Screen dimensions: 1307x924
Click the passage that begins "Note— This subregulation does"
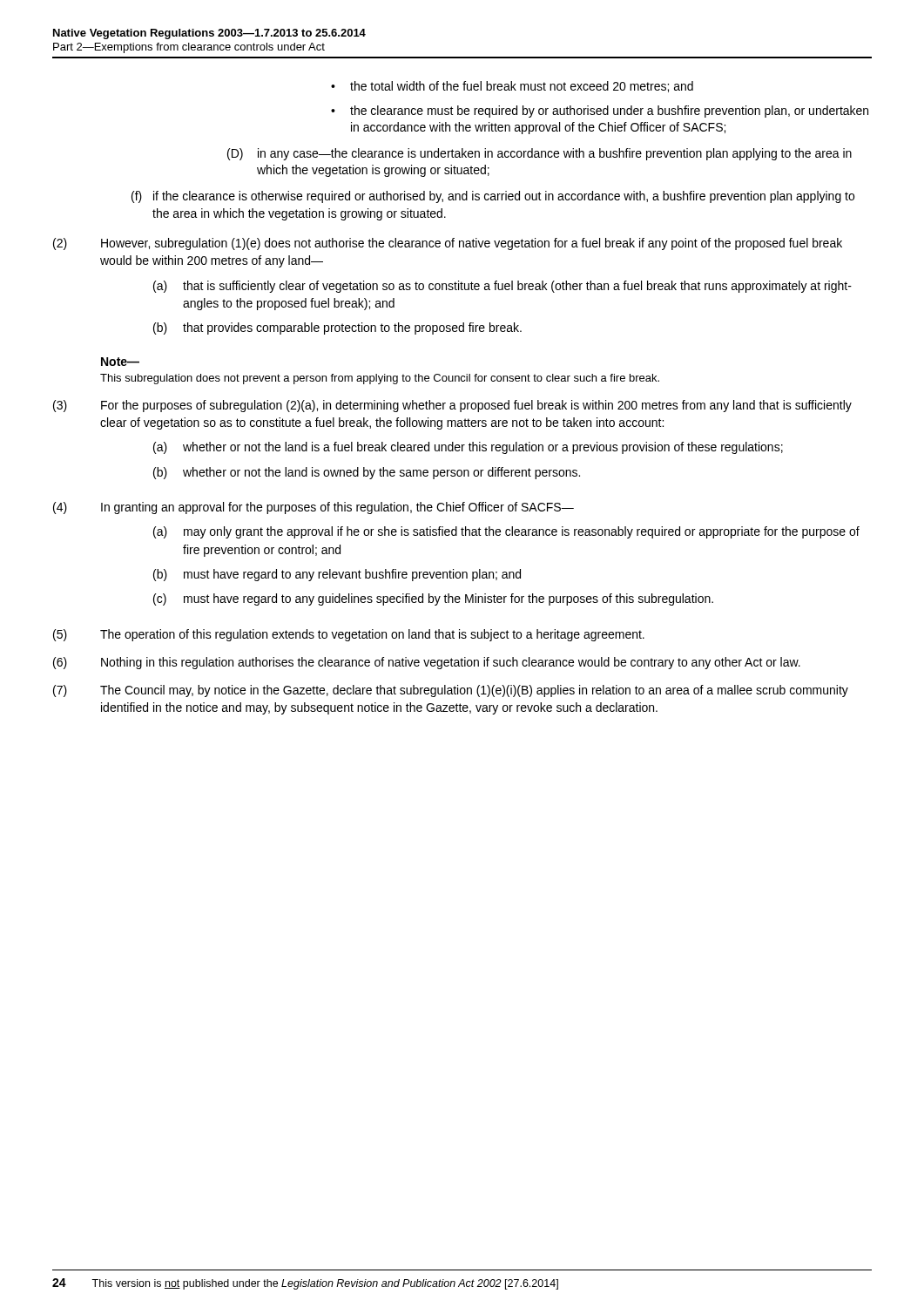(486, 370)
